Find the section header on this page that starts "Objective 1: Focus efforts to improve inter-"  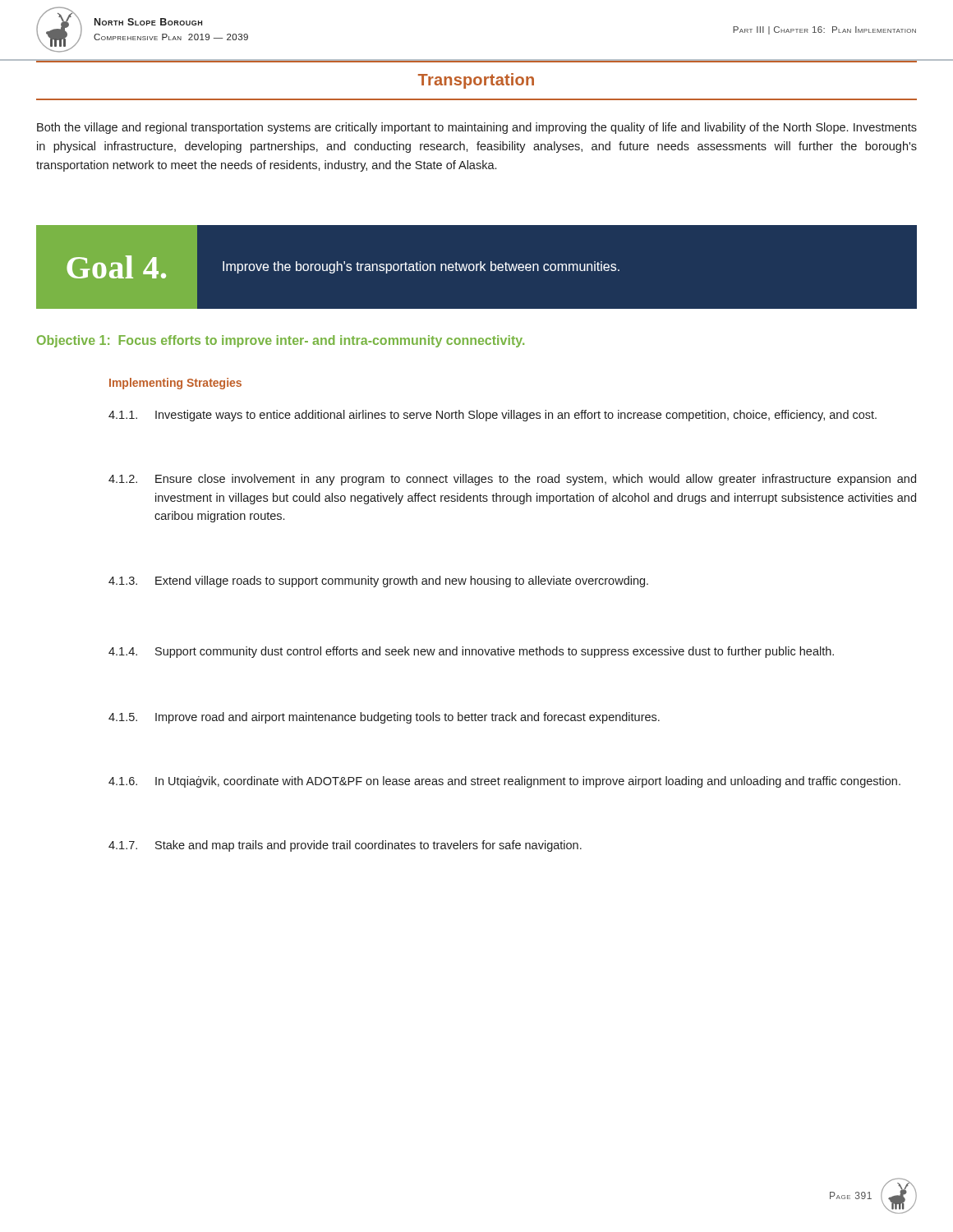pyautogui.click(x=281, y=340)
